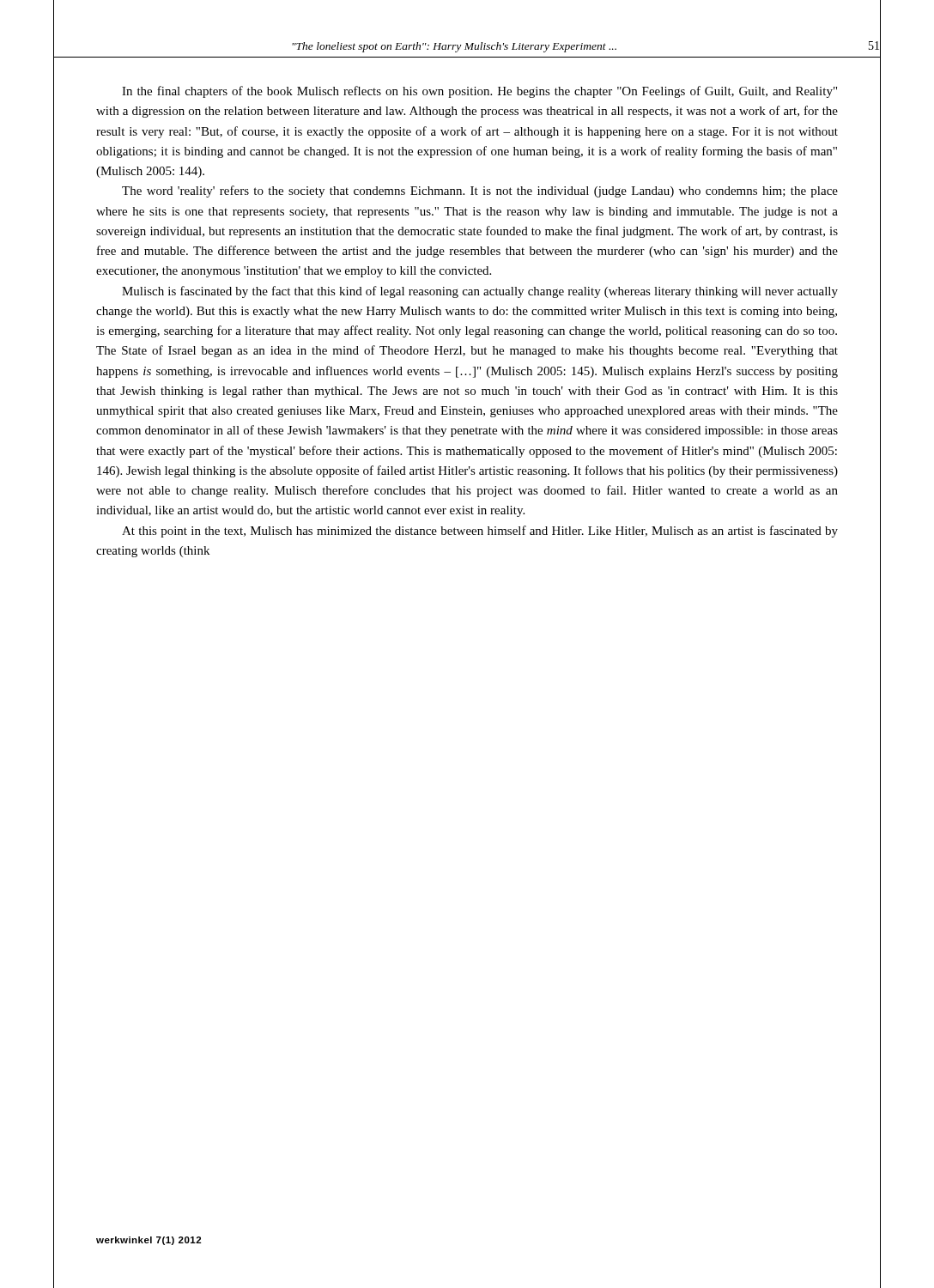Viewport: 934px width, 1288px height.
Task: Where is the passage that starts "The word 'reality'"?
Action: 467,231
